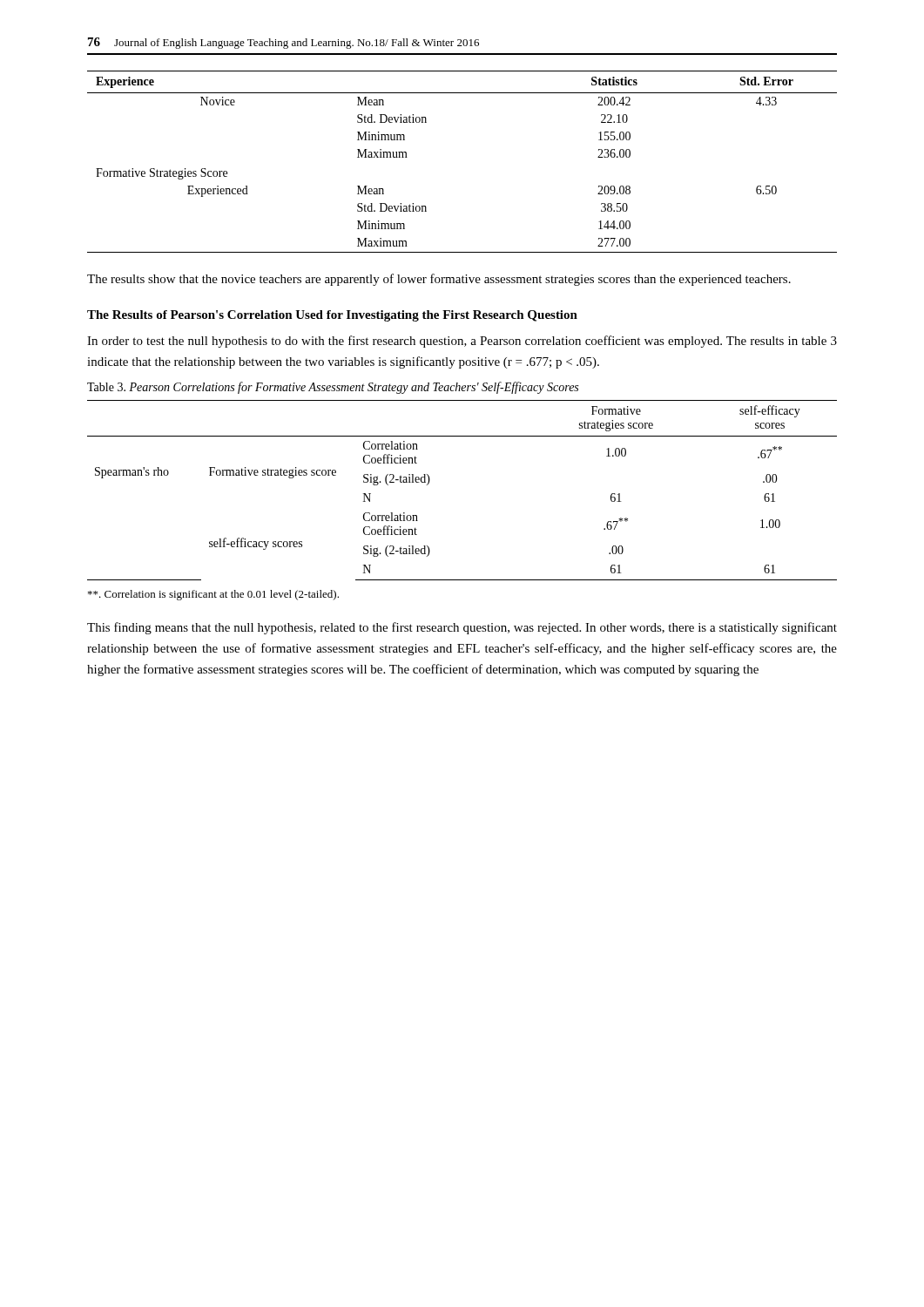Where is the passage that starts "In order to"?
The height and width of the screenshot is (1307, 924).
coord(462,351)
